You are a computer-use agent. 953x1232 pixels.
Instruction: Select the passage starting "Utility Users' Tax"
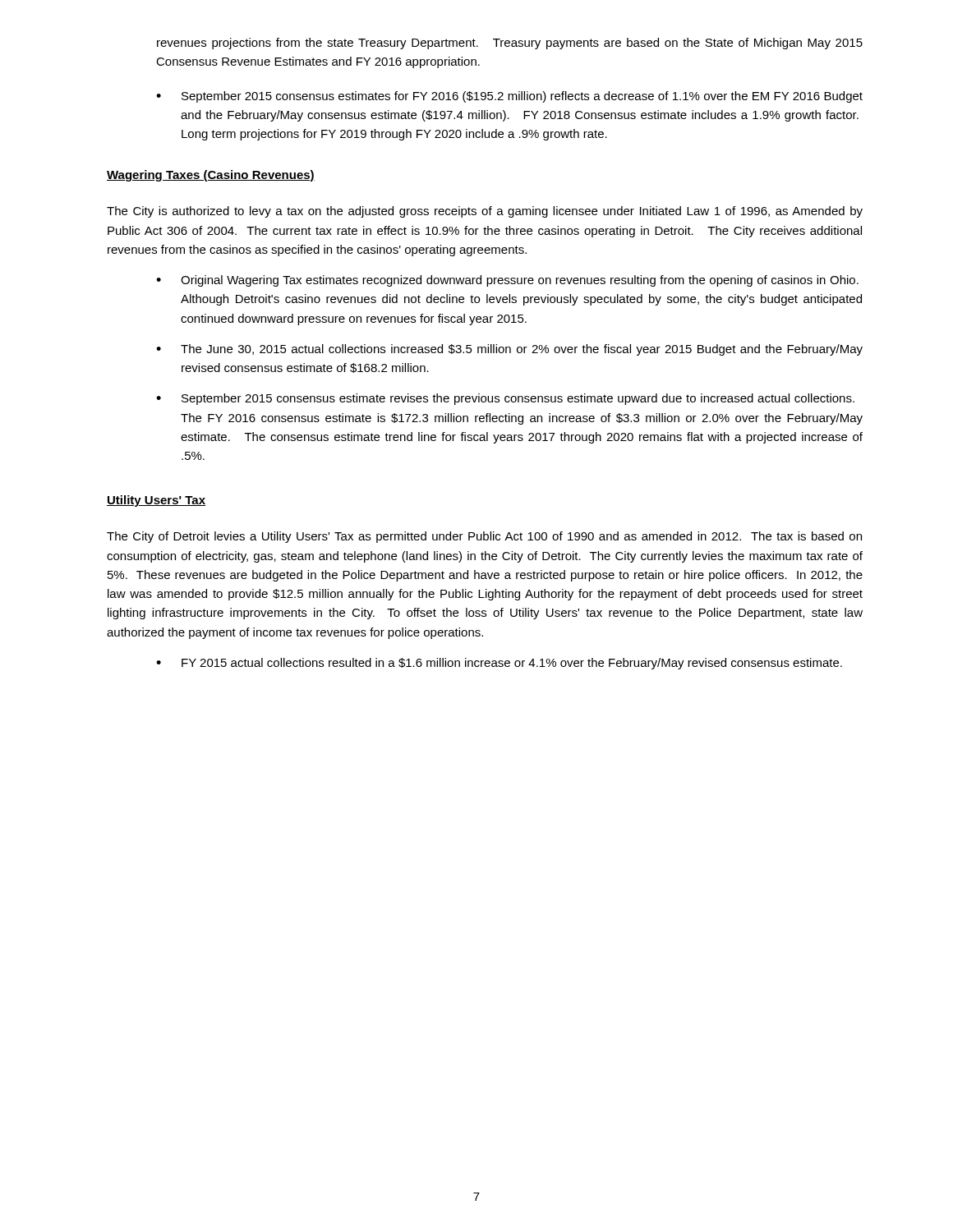[x=156, y=500]
